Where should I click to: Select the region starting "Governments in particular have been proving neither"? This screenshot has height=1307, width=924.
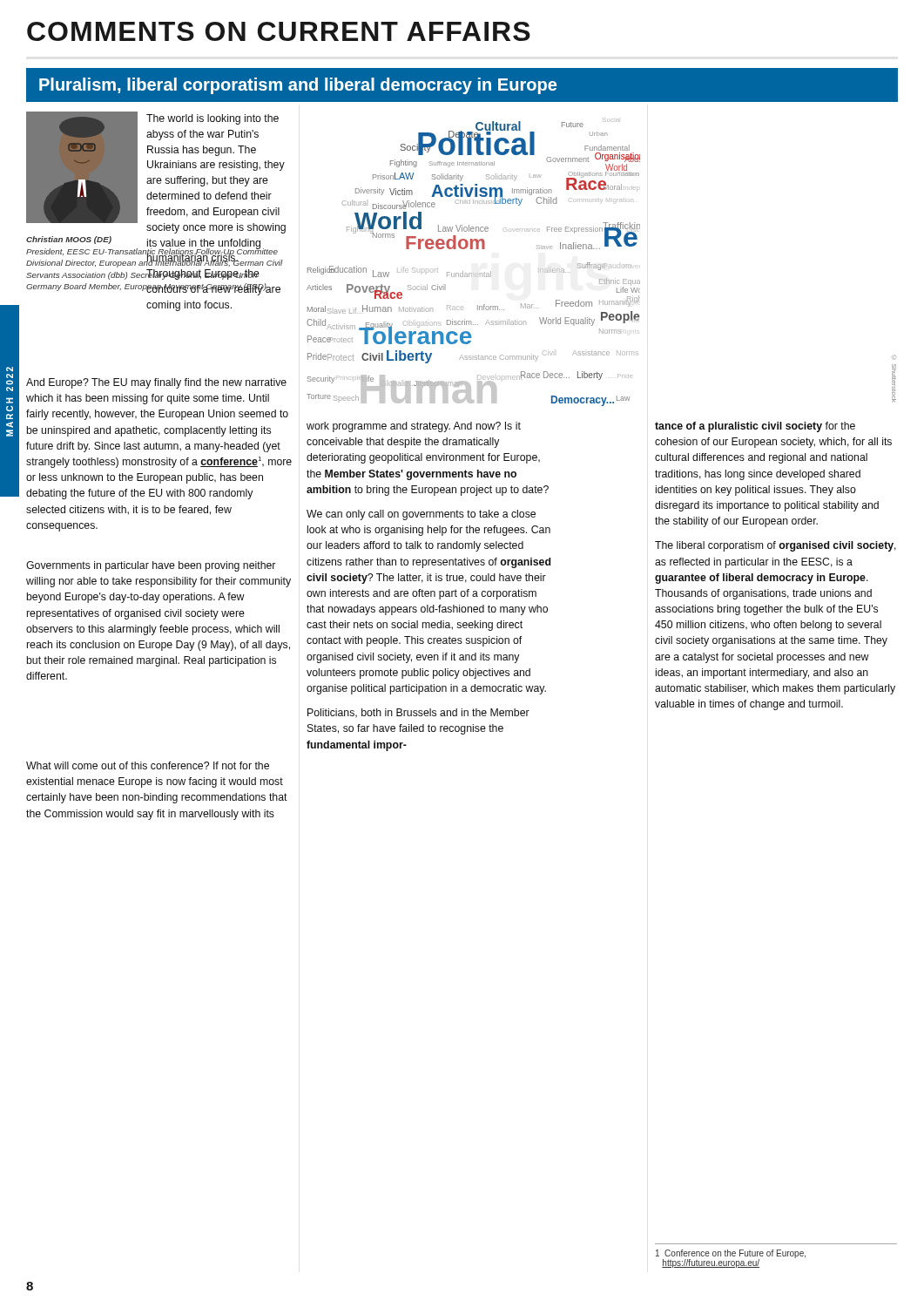(160, 621)
